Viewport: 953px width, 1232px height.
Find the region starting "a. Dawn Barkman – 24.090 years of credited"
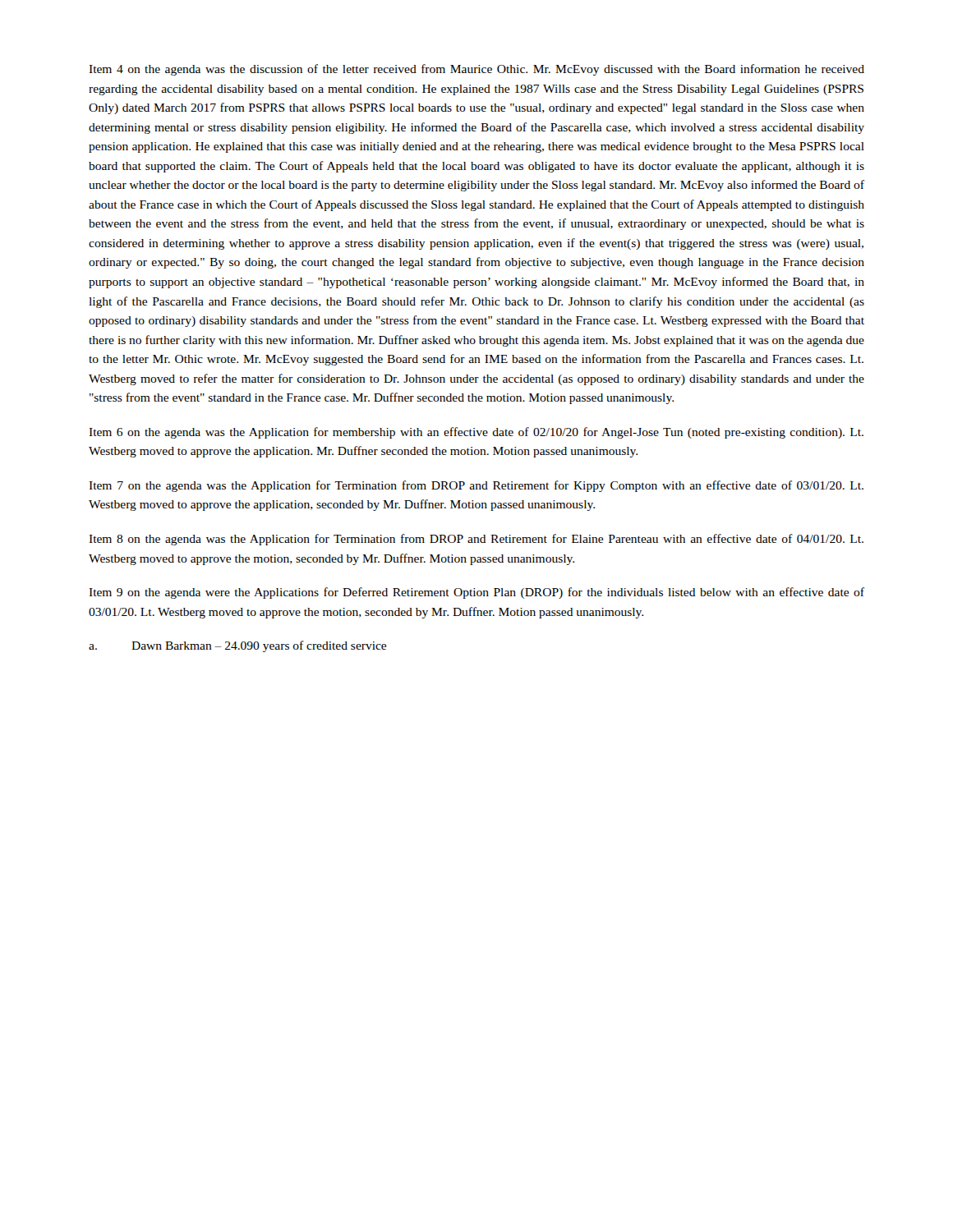pos(237,646)
